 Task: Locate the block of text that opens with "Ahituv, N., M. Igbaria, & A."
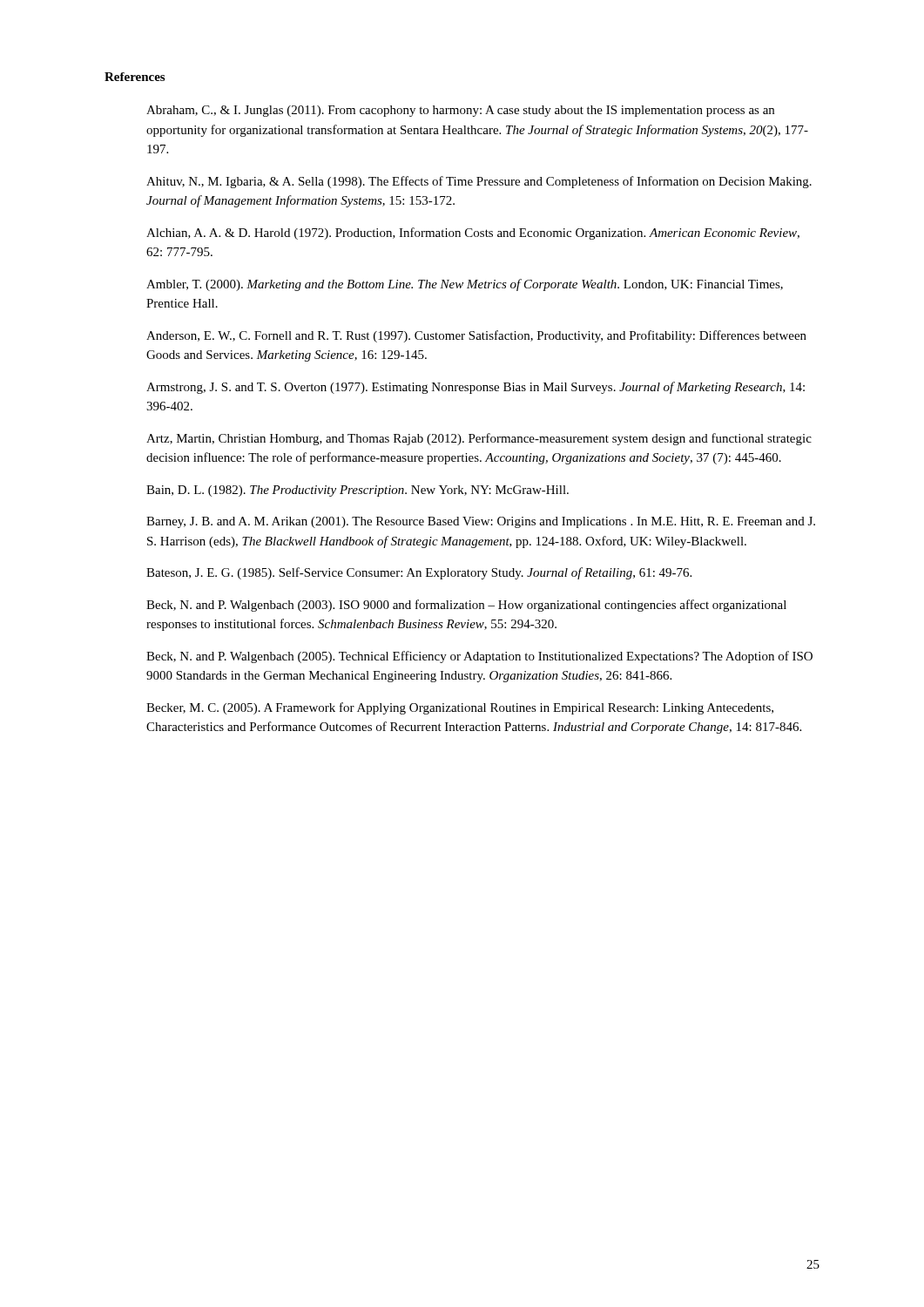click(462, 191)
